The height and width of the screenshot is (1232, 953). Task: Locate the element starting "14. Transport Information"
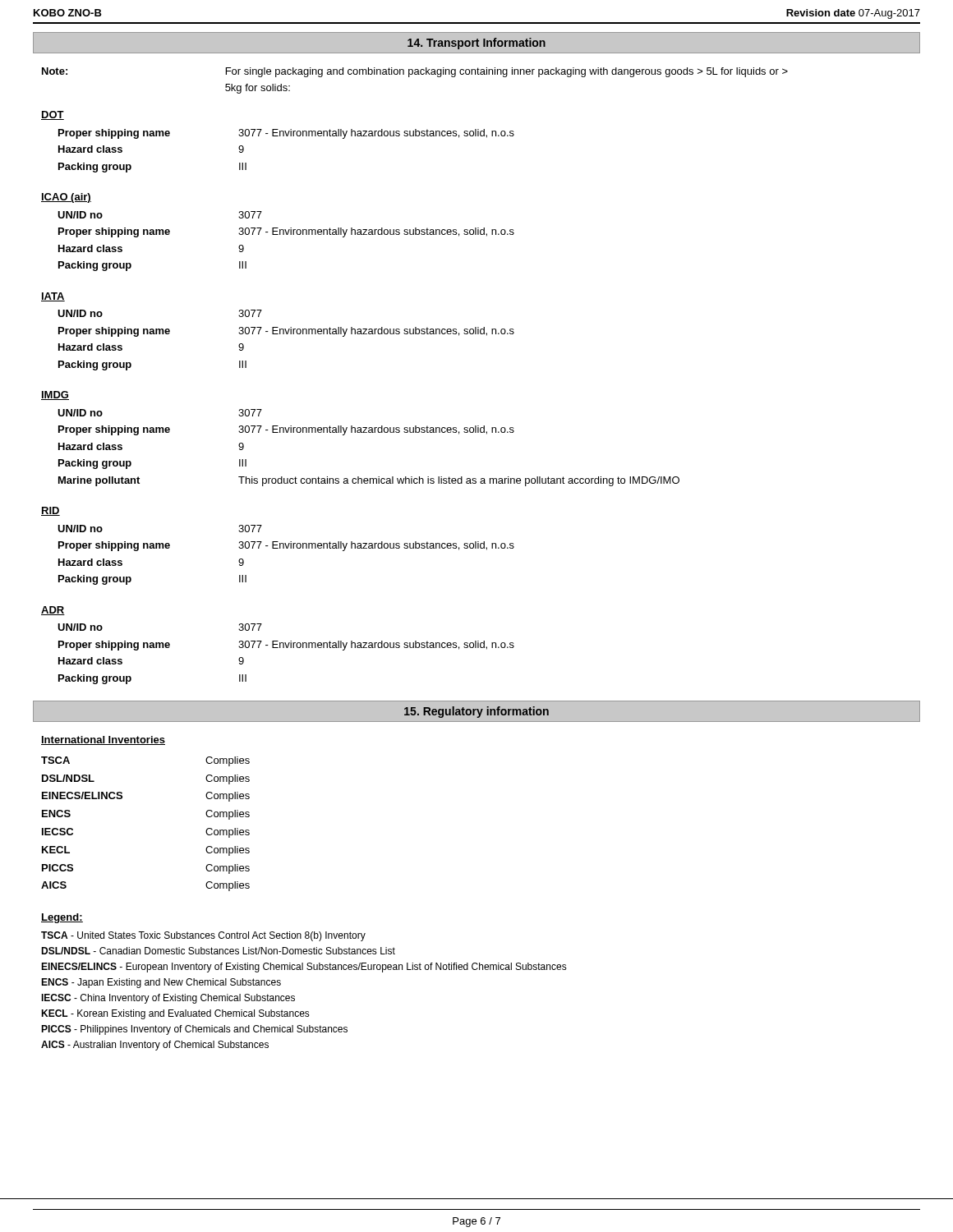coord(476,43)
